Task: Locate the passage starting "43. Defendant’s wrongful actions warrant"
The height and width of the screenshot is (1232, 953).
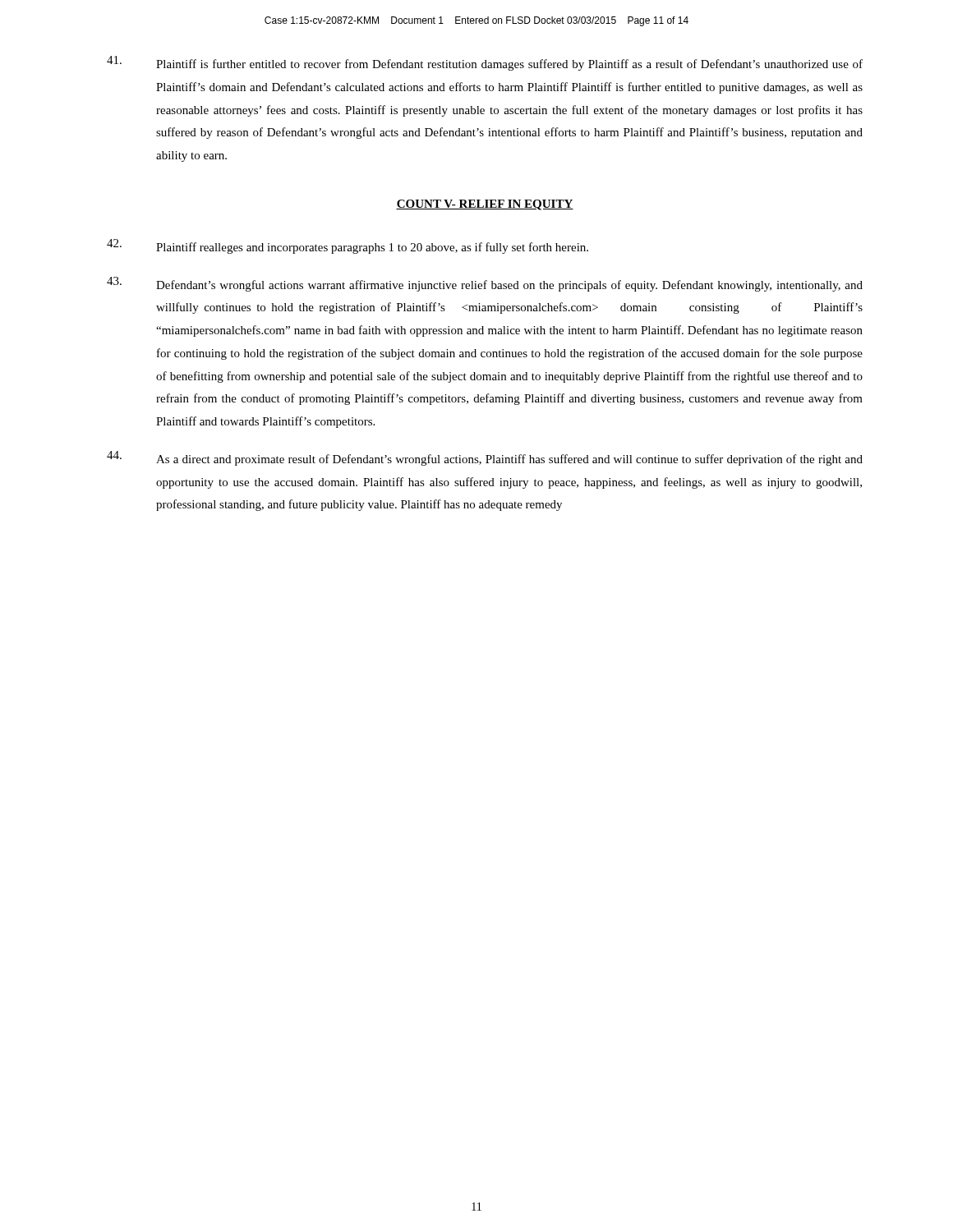Action: pyautogui.click(x=485, y=354)
